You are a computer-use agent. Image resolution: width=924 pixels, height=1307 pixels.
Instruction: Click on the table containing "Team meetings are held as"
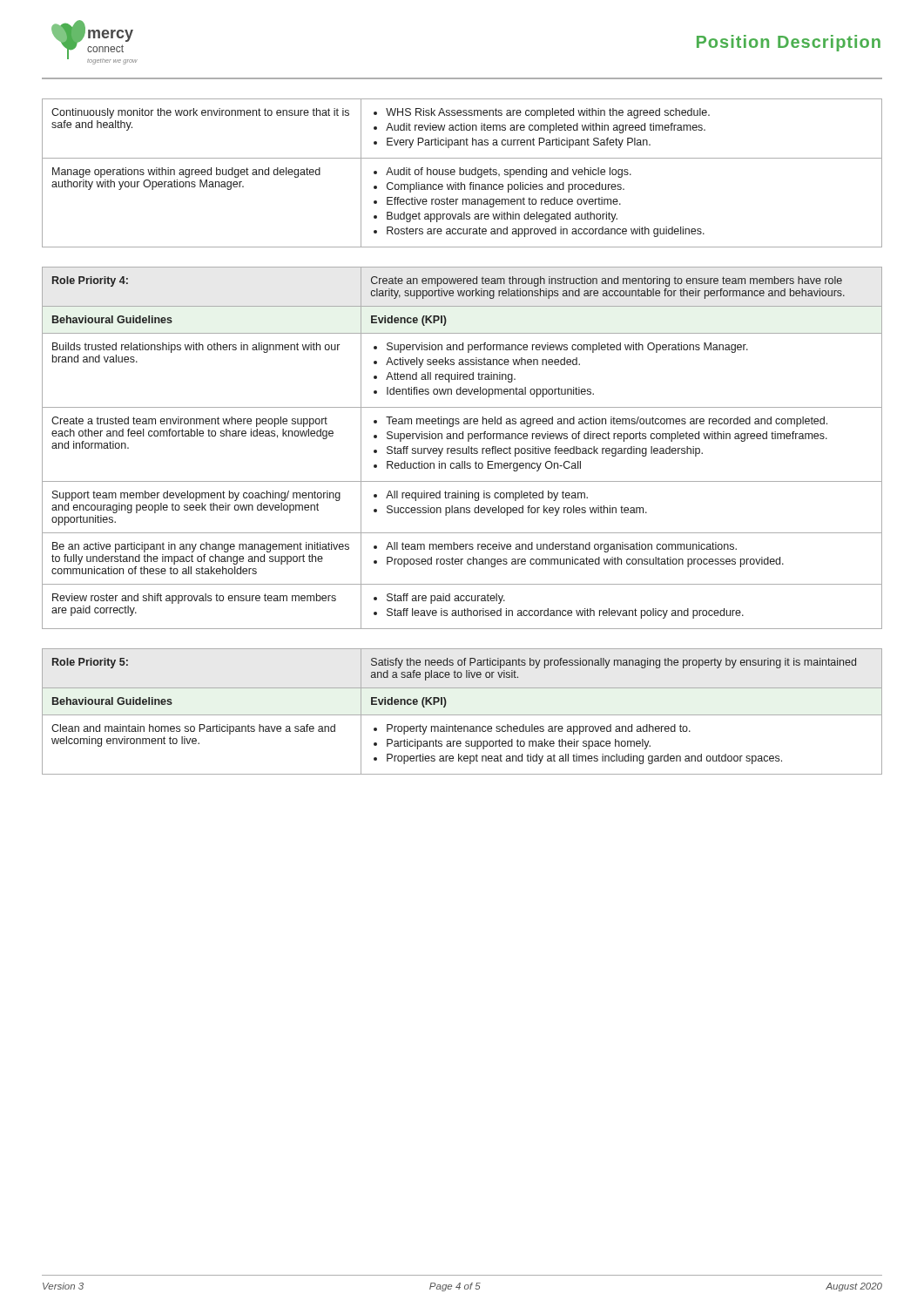[462, 448]
